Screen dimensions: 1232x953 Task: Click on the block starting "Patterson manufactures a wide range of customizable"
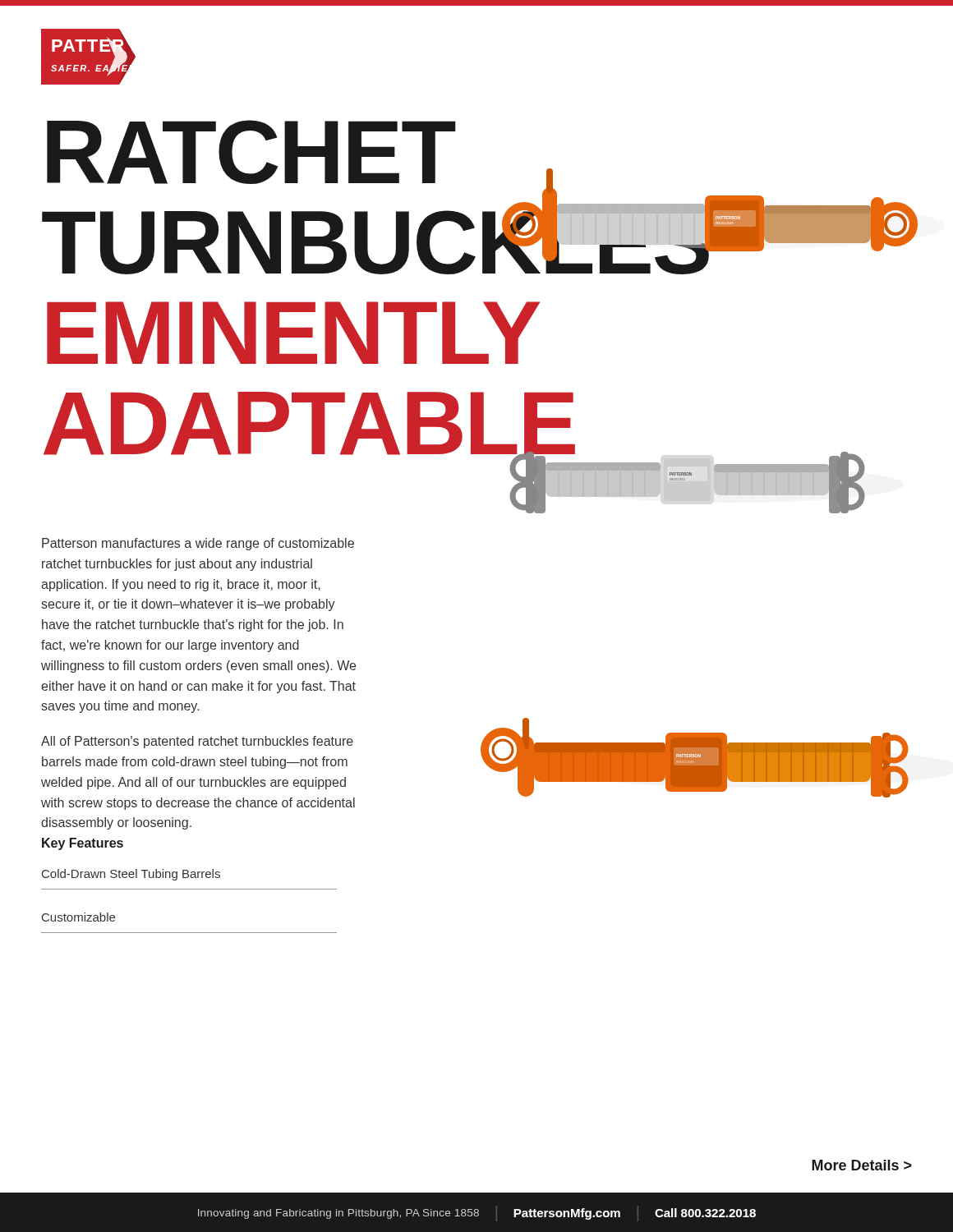201,684
